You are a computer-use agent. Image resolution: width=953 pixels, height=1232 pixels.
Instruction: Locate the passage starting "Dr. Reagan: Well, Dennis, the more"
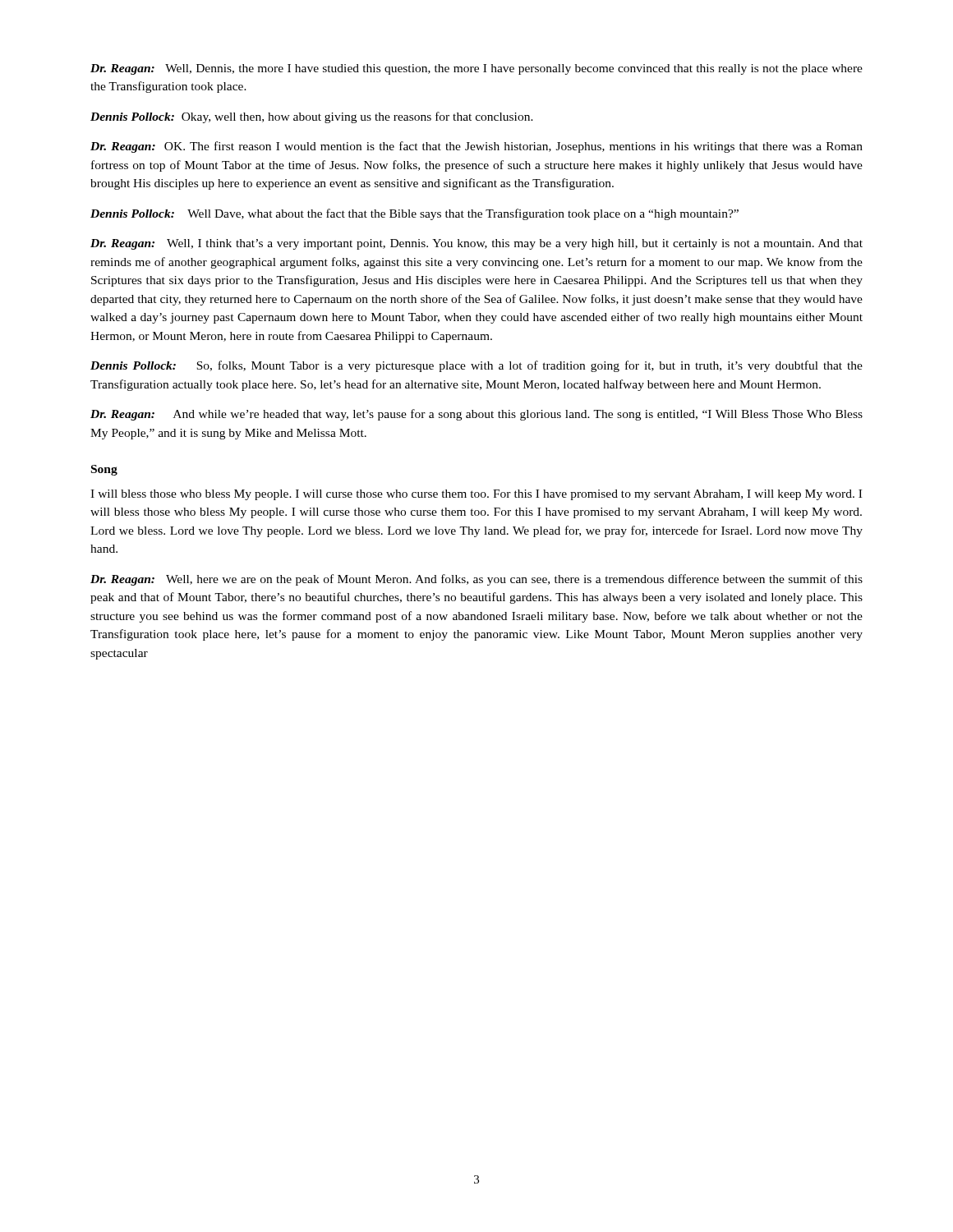[476, 77]
